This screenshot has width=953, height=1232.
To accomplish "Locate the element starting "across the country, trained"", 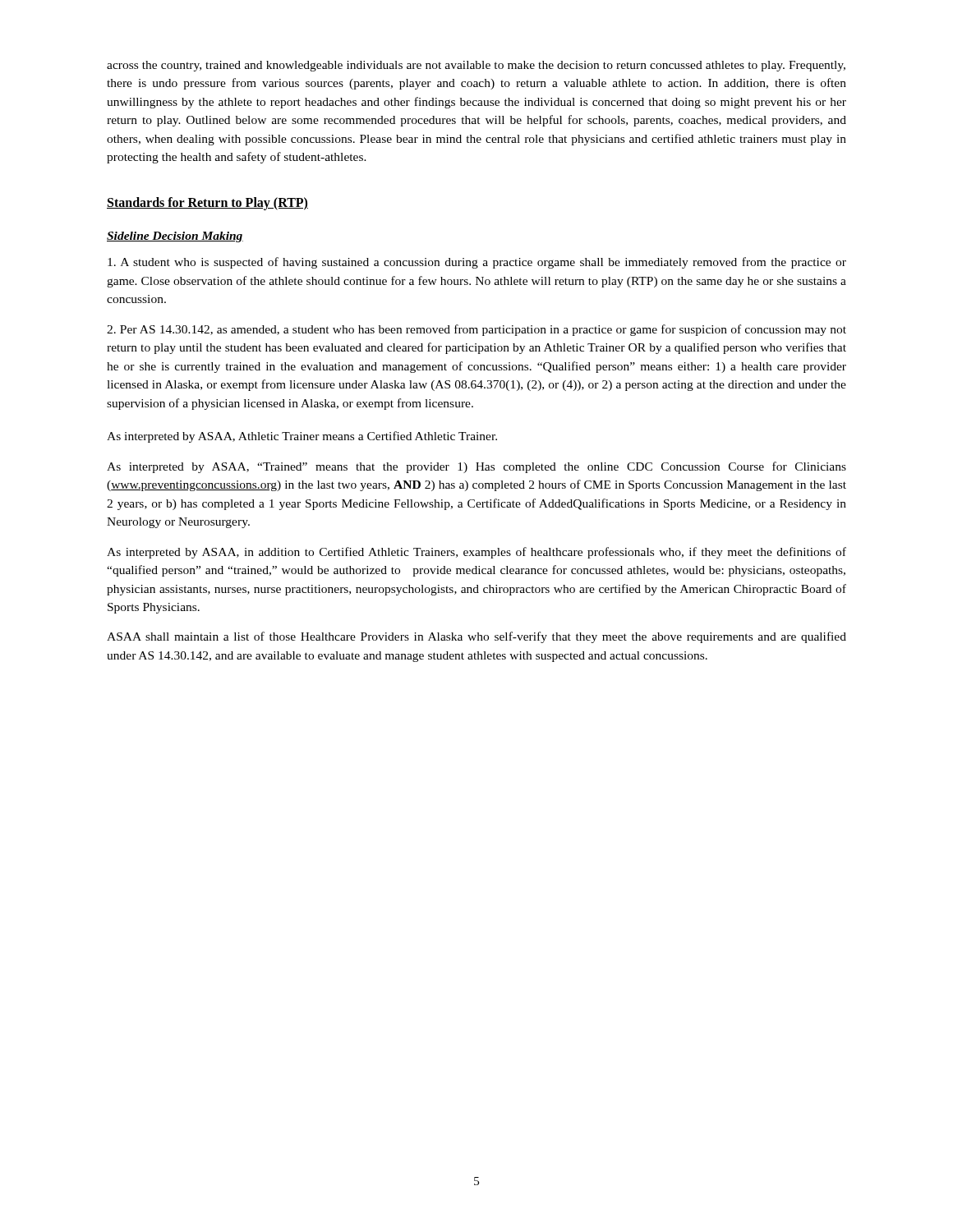I will point(476,111).
